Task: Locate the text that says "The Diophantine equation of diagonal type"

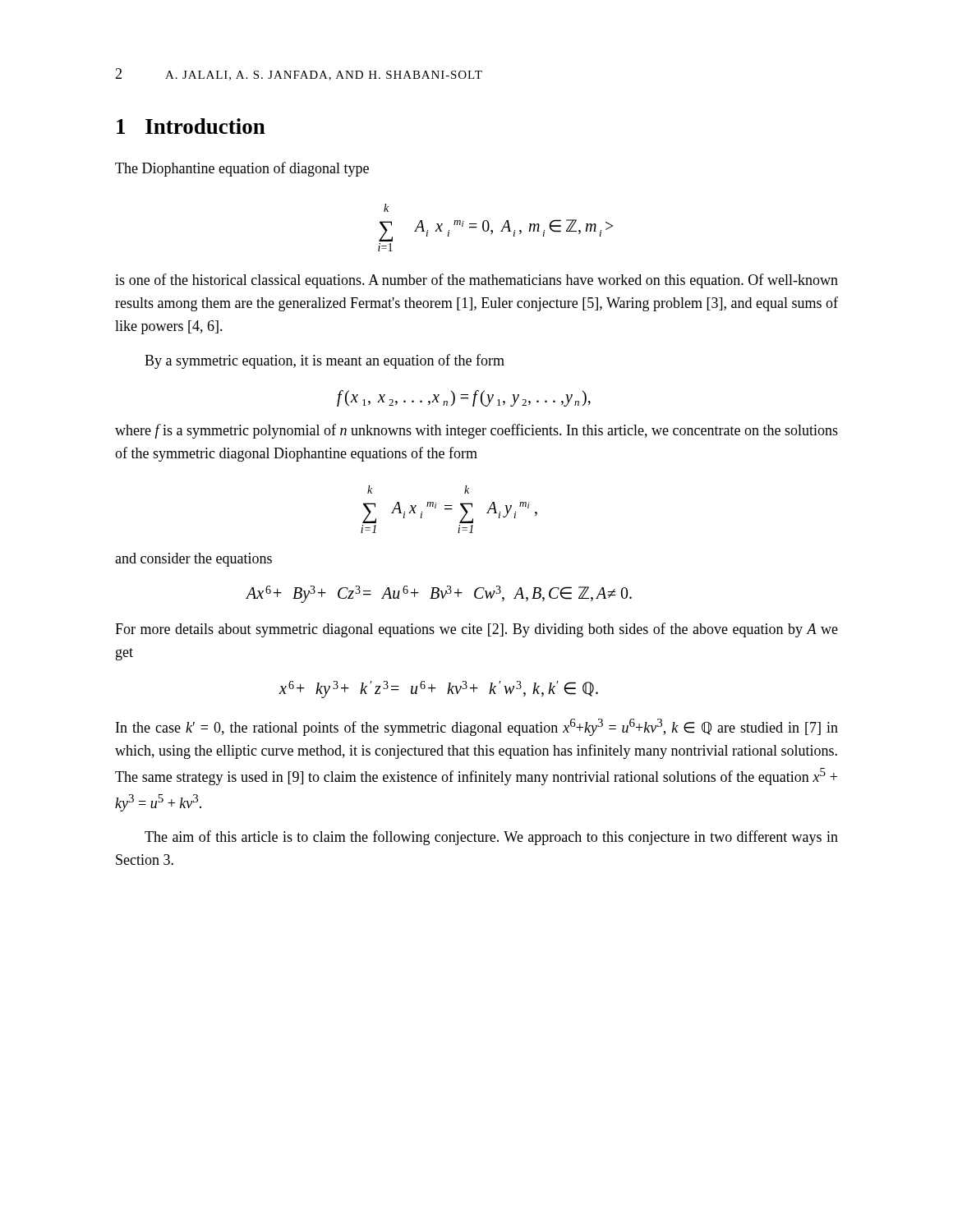Action: 242,169
